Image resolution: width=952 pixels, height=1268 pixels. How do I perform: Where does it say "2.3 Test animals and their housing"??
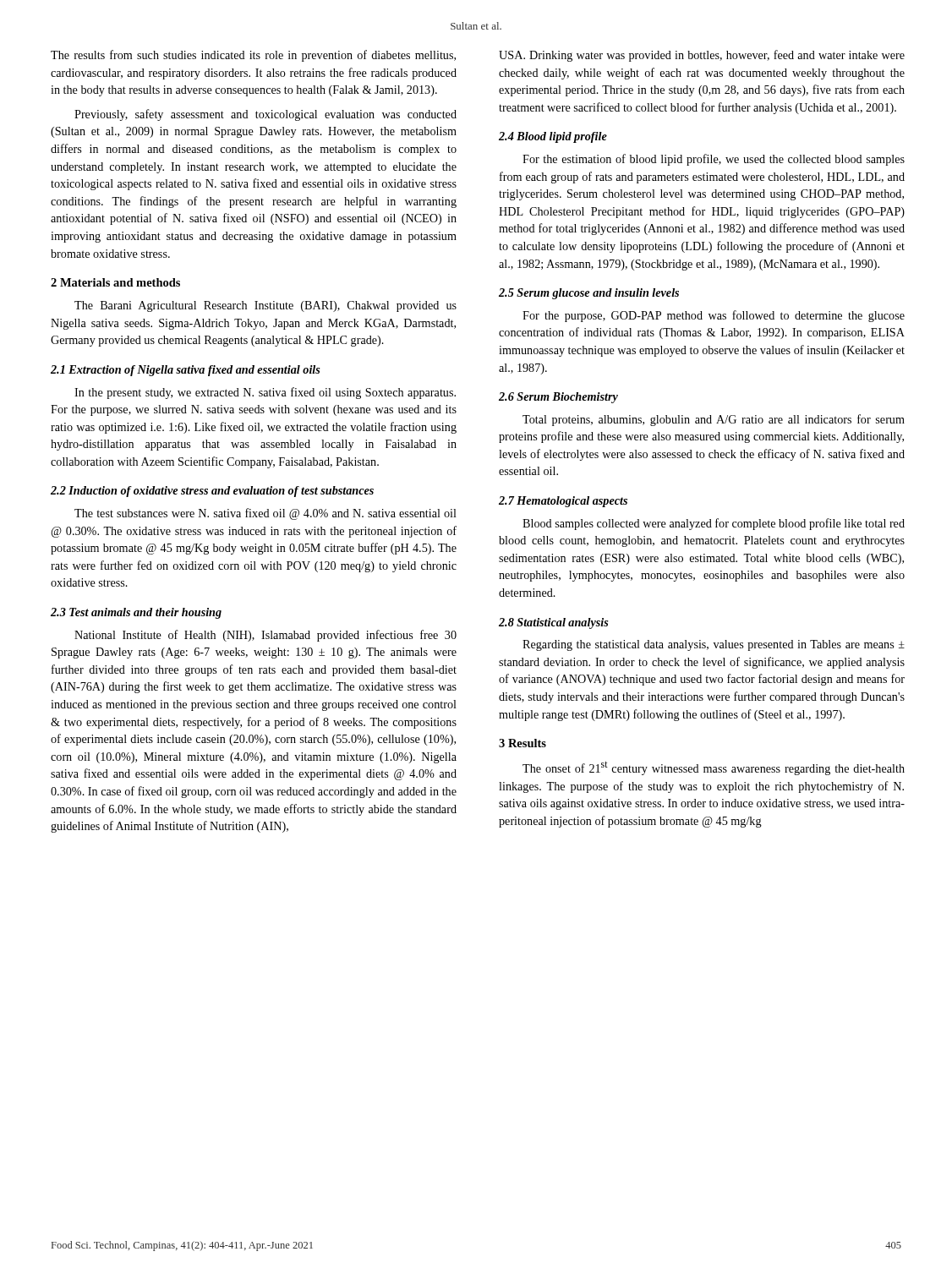point(136,612)
